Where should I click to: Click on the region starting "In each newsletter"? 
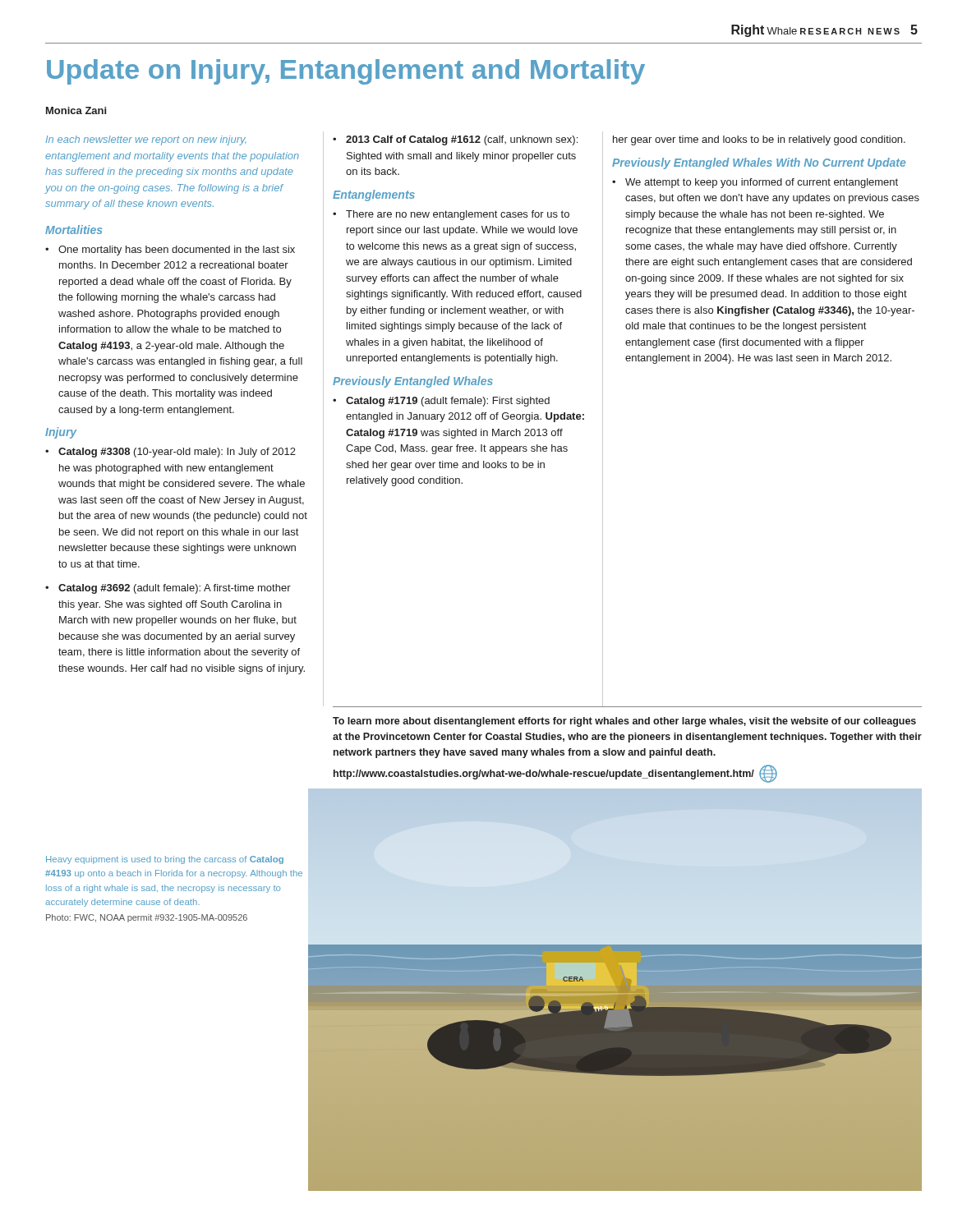(172, 171)
